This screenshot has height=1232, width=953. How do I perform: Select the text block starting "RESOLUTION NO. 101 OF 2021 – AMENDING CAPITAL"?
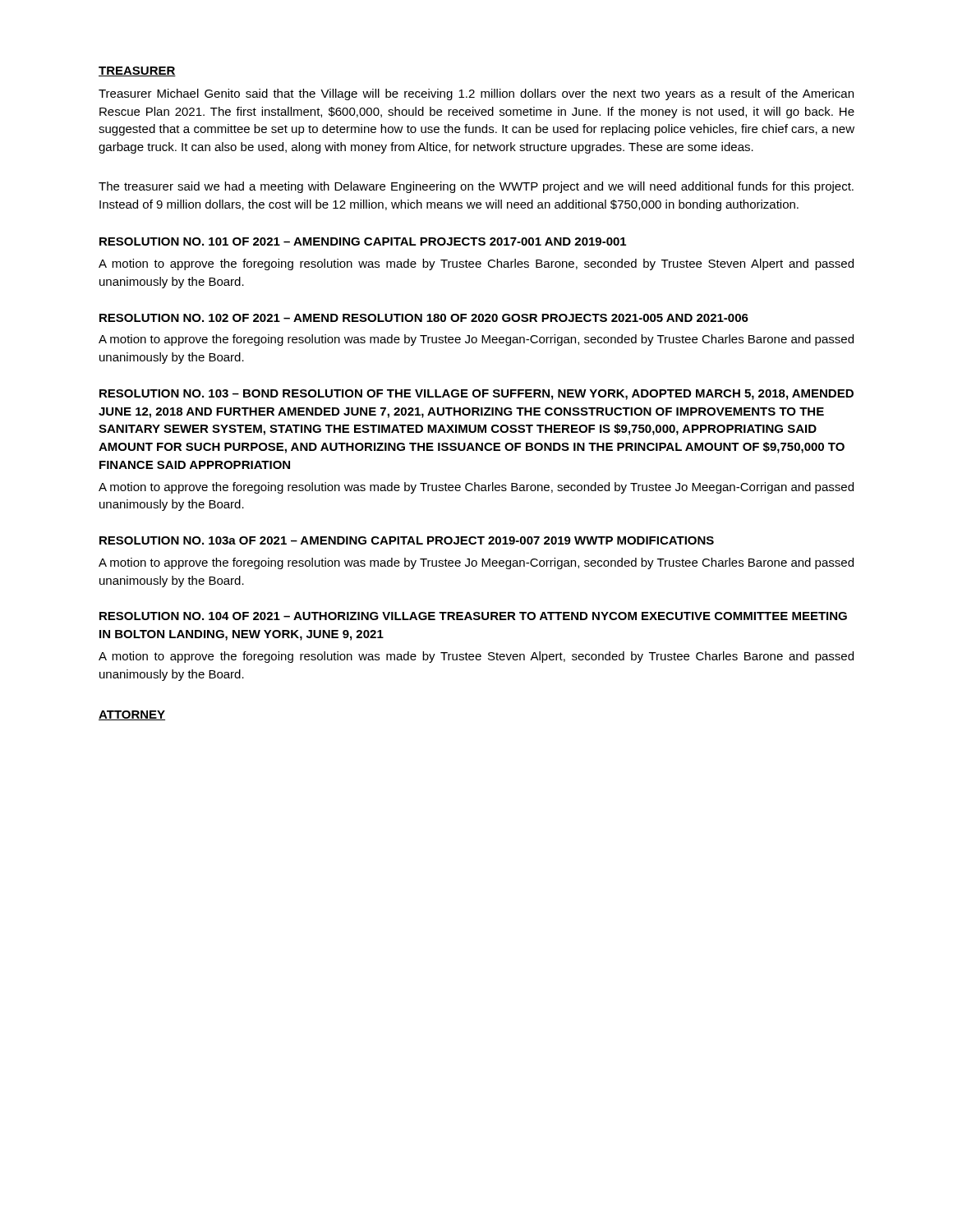(x=363, y=241)
